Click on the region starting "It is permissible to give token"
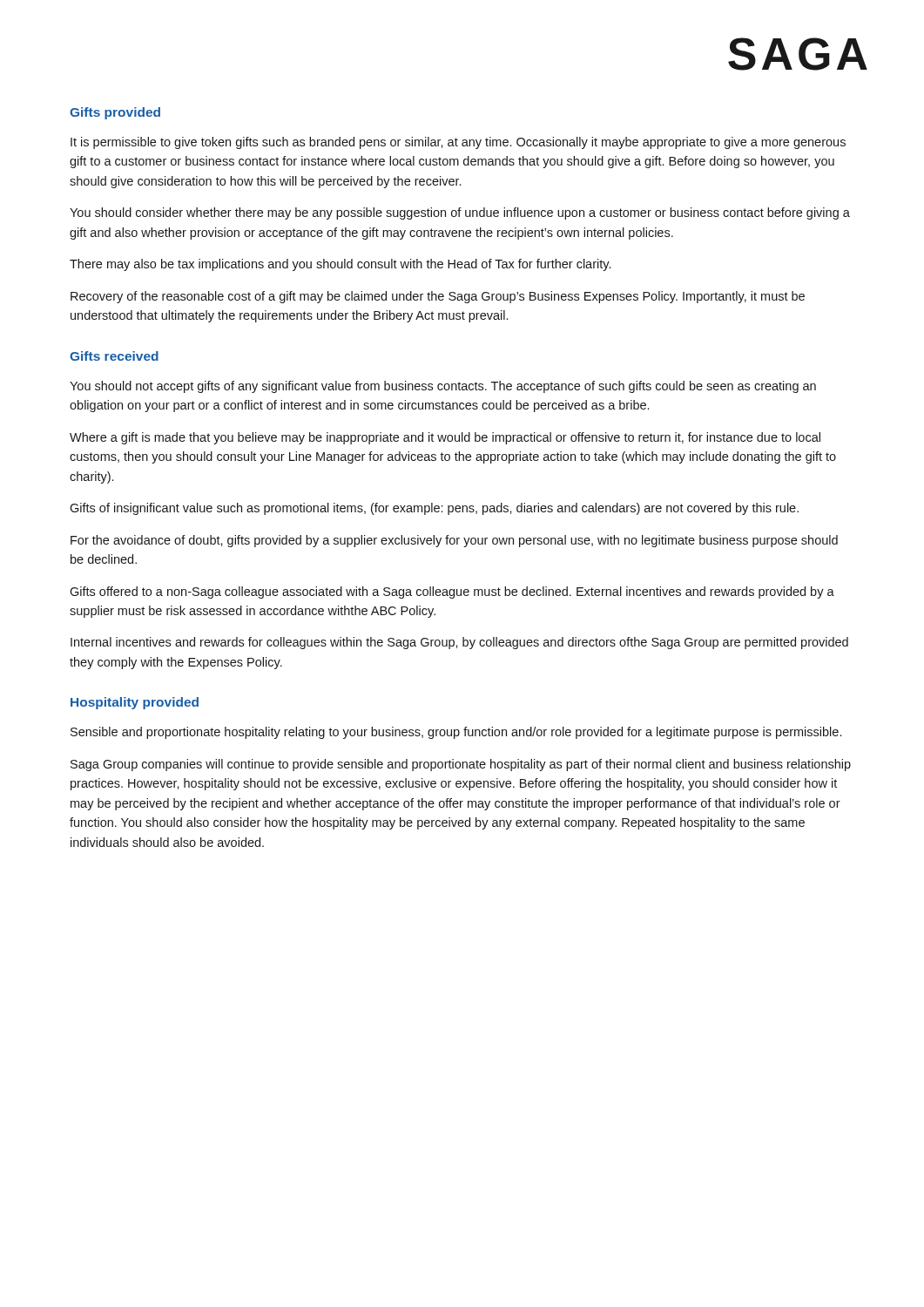 pyautogui.click(x=458, y=162)
